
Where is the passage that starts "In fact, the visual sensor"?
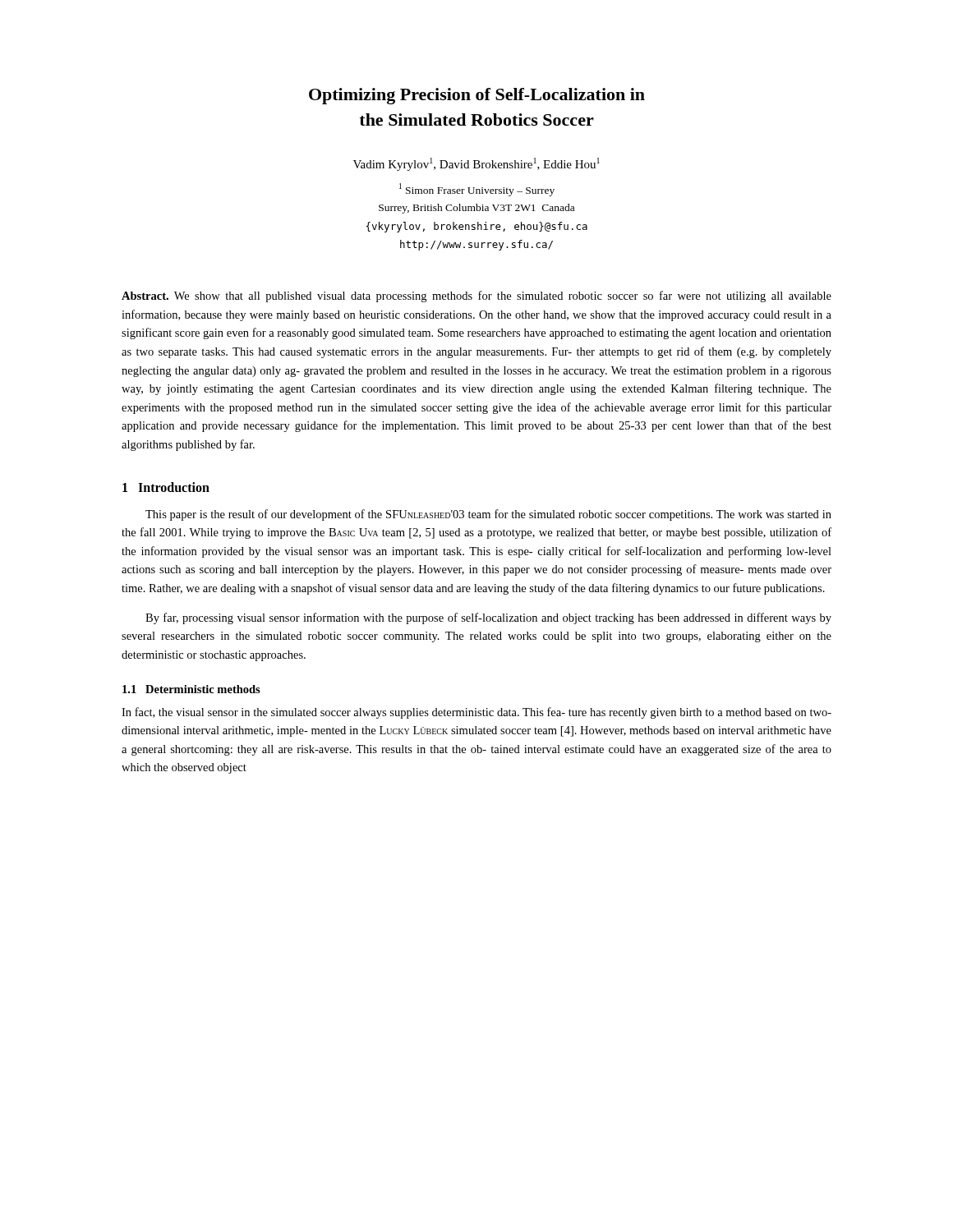coord(476,740)
